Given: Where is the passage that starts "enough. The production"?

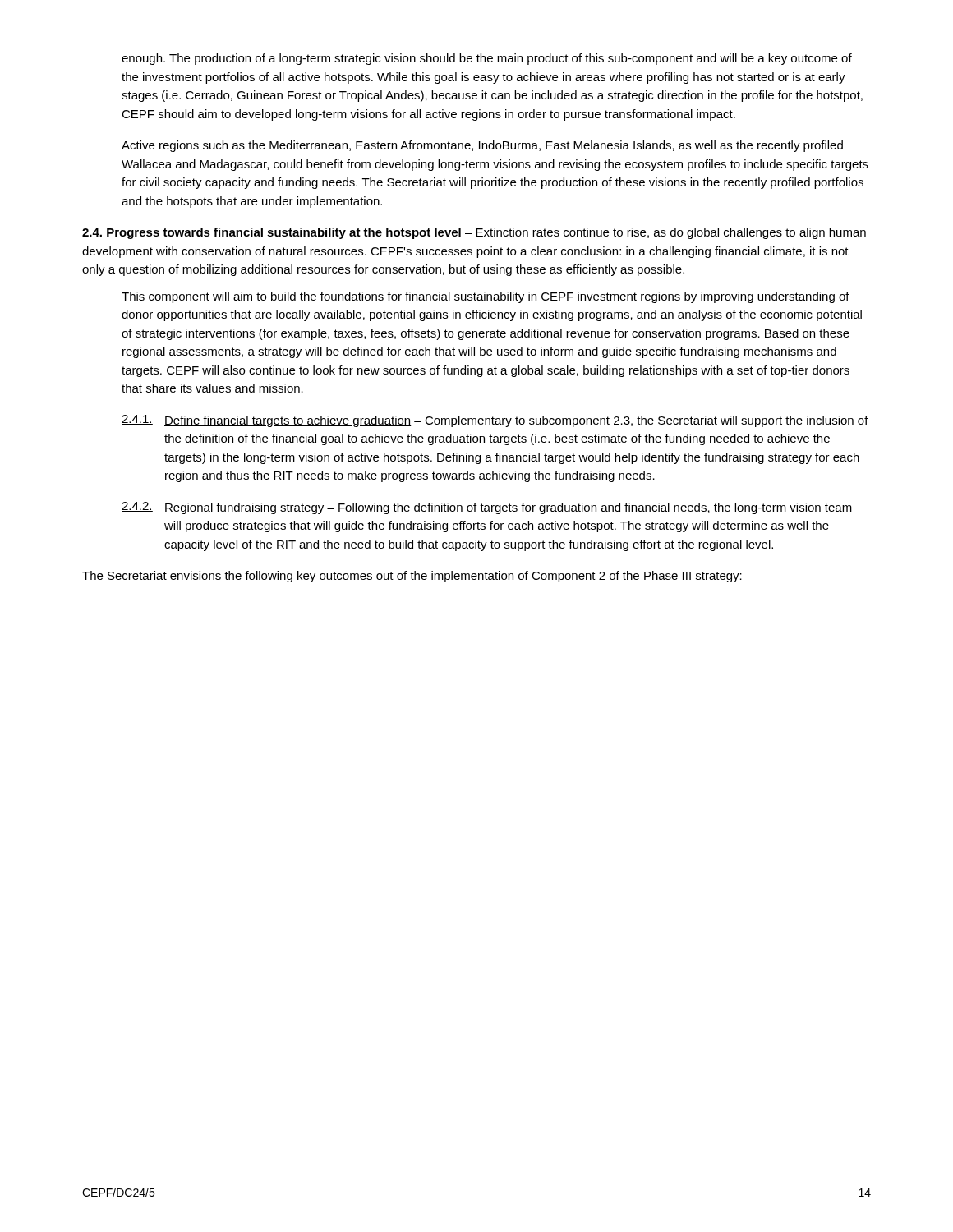Looking at the screenshot, I should pos(496,86).
